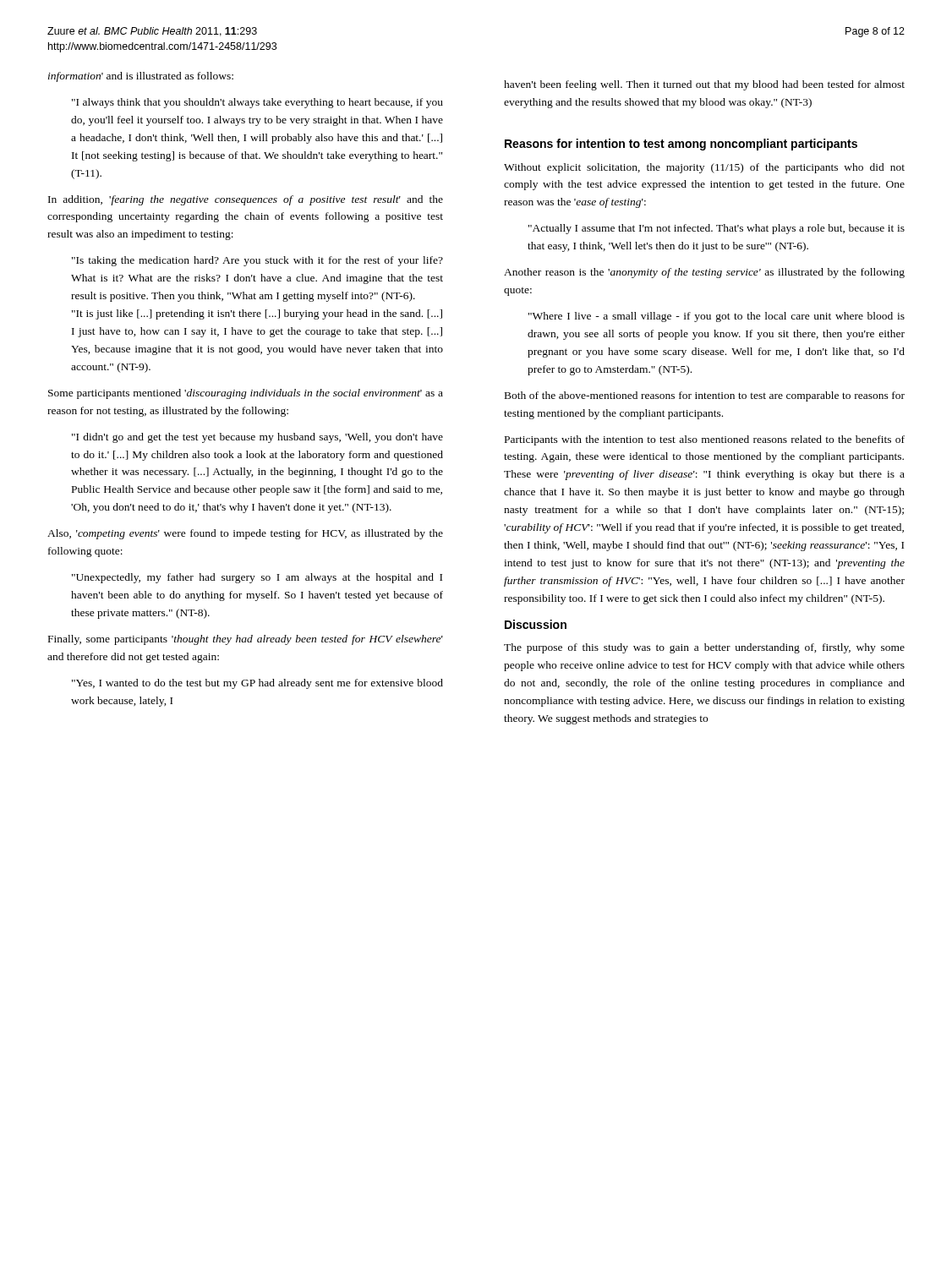The width and height of the screenshot is (952, 1268).
Task: Locate the block of text that opens with "Finally, some participants 'thought they had"
Action: click(245, 648)
